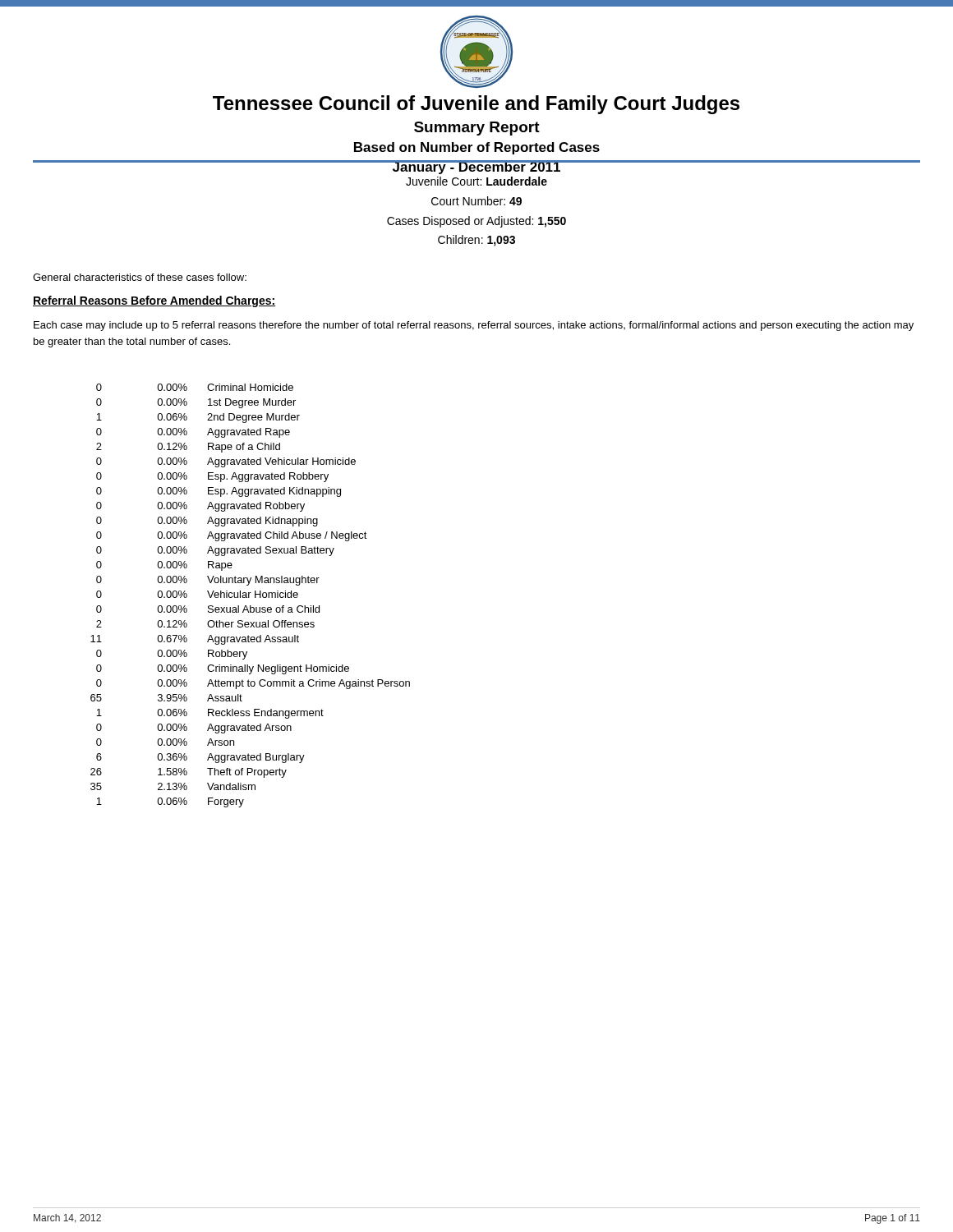Navigate to the passage starting "Each case may include up to 5 referral"

[473, 333]
